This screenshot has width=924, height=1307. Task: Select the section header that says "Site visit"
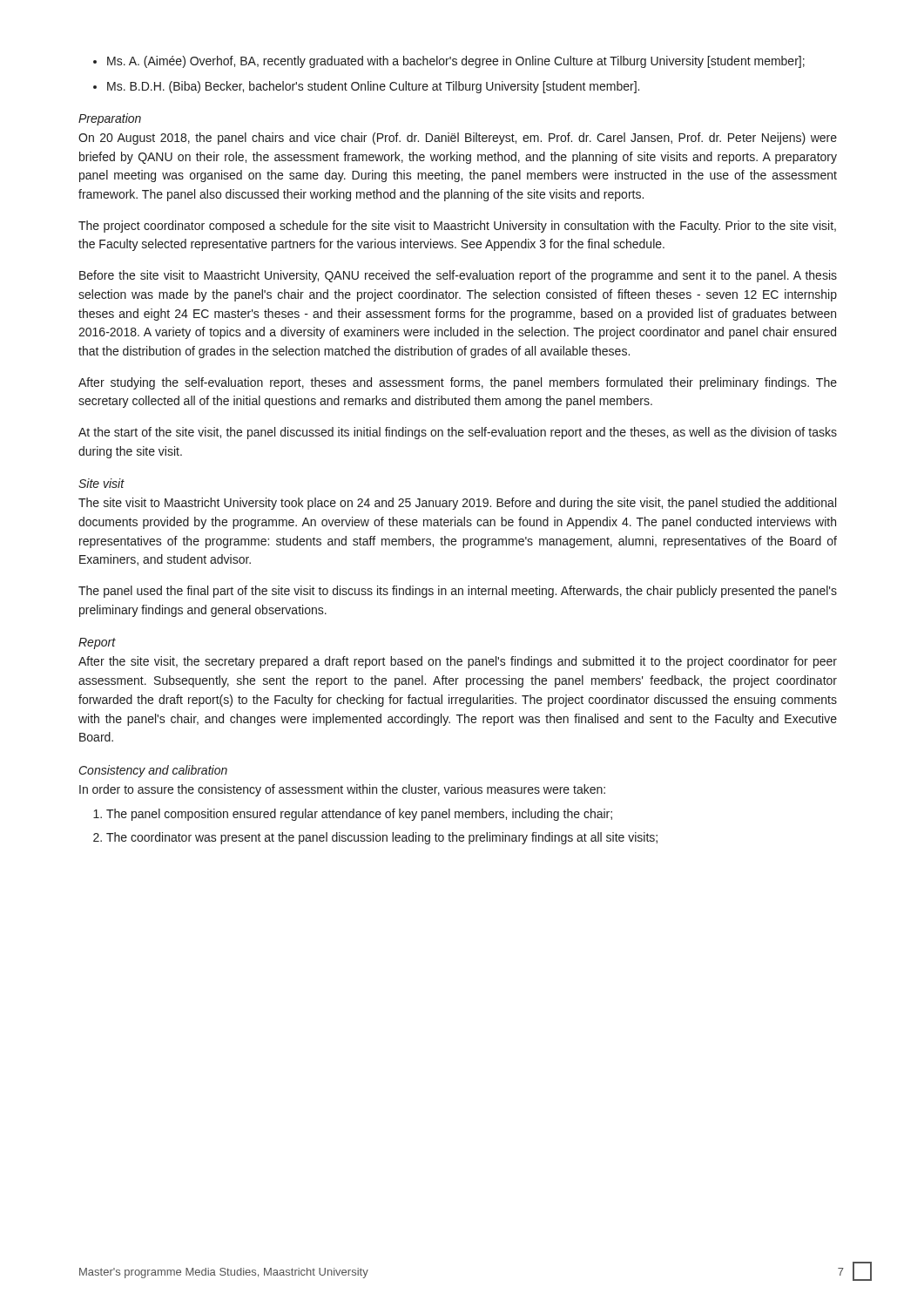(x=101, y=484)
